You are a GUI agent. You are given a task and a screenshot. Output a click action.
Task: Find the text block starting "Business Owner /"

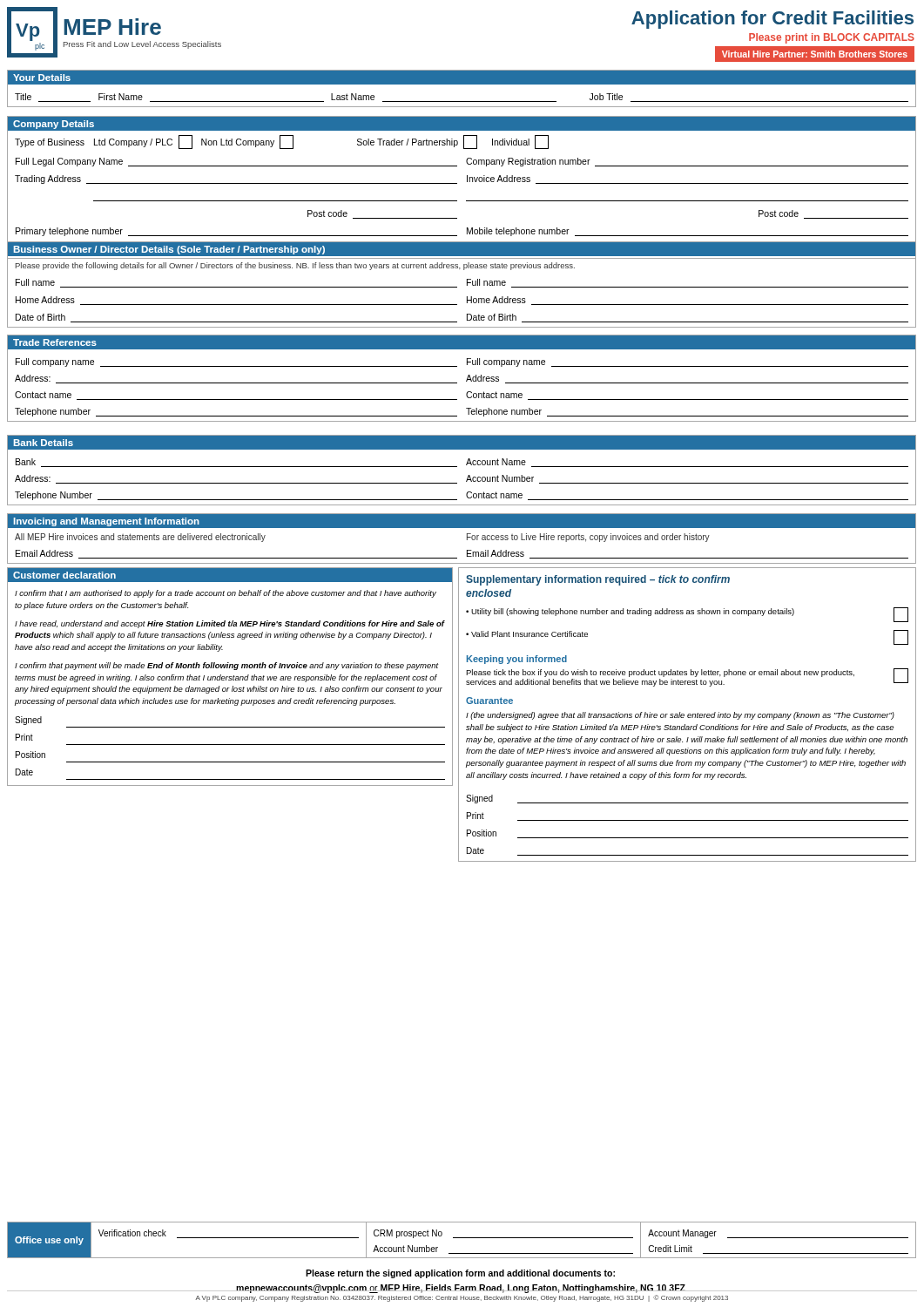[x=462, y=284]
